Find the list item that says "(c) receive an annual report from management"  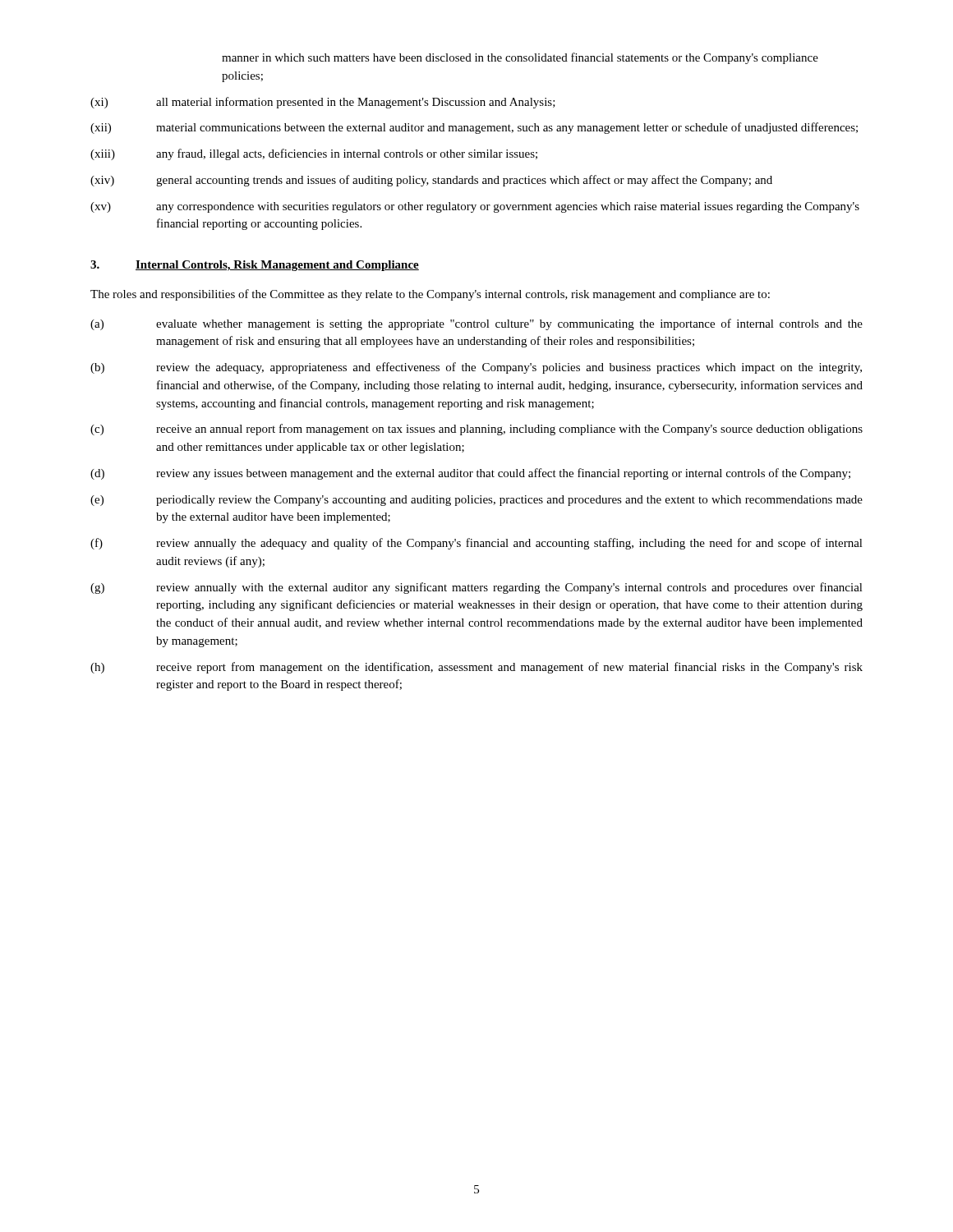pyautogui.click(x=476, y=439)
